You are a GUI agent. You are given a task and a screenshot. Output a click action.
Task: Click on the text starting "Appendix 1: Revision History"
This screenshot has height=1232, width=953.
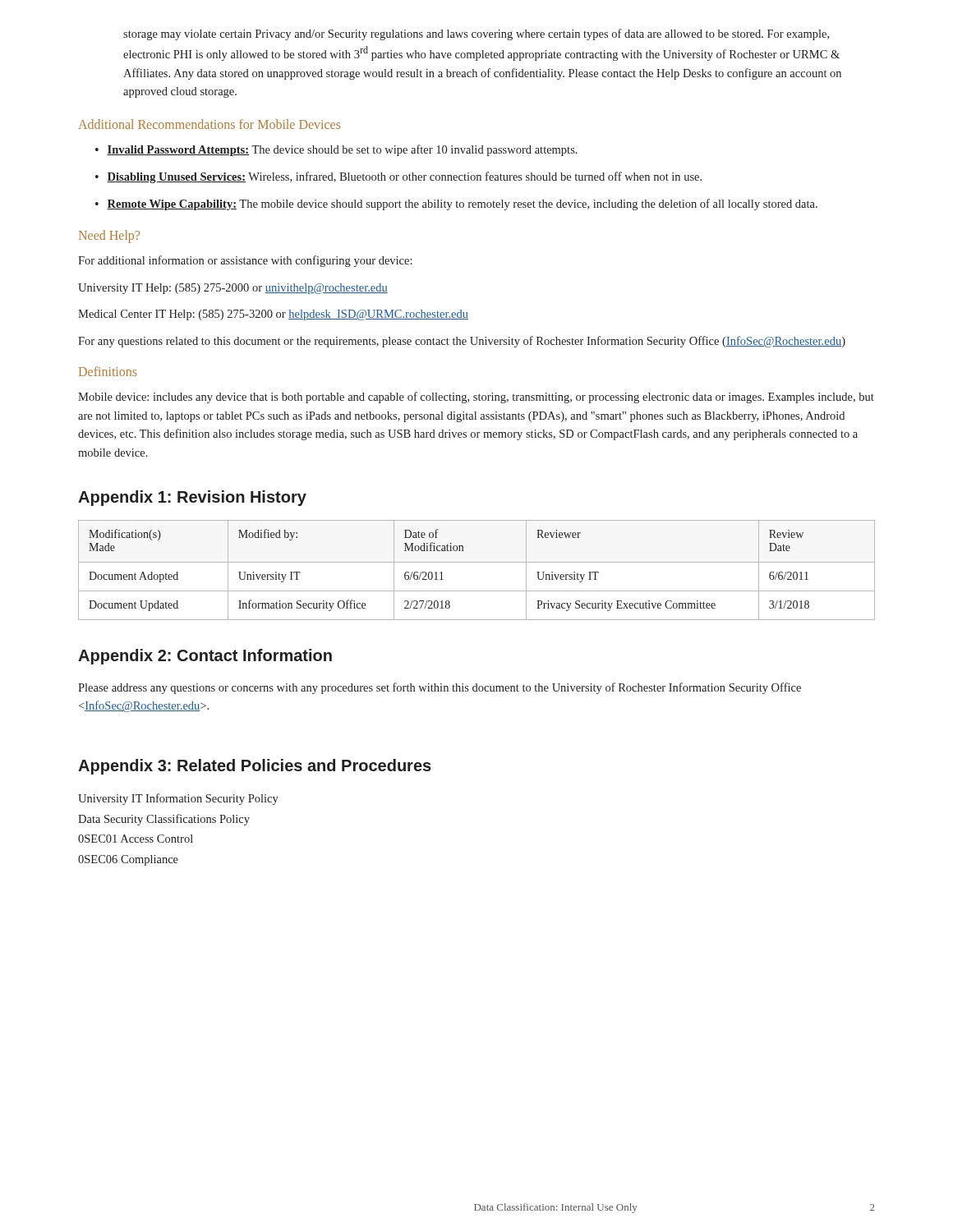coord(192,497)
